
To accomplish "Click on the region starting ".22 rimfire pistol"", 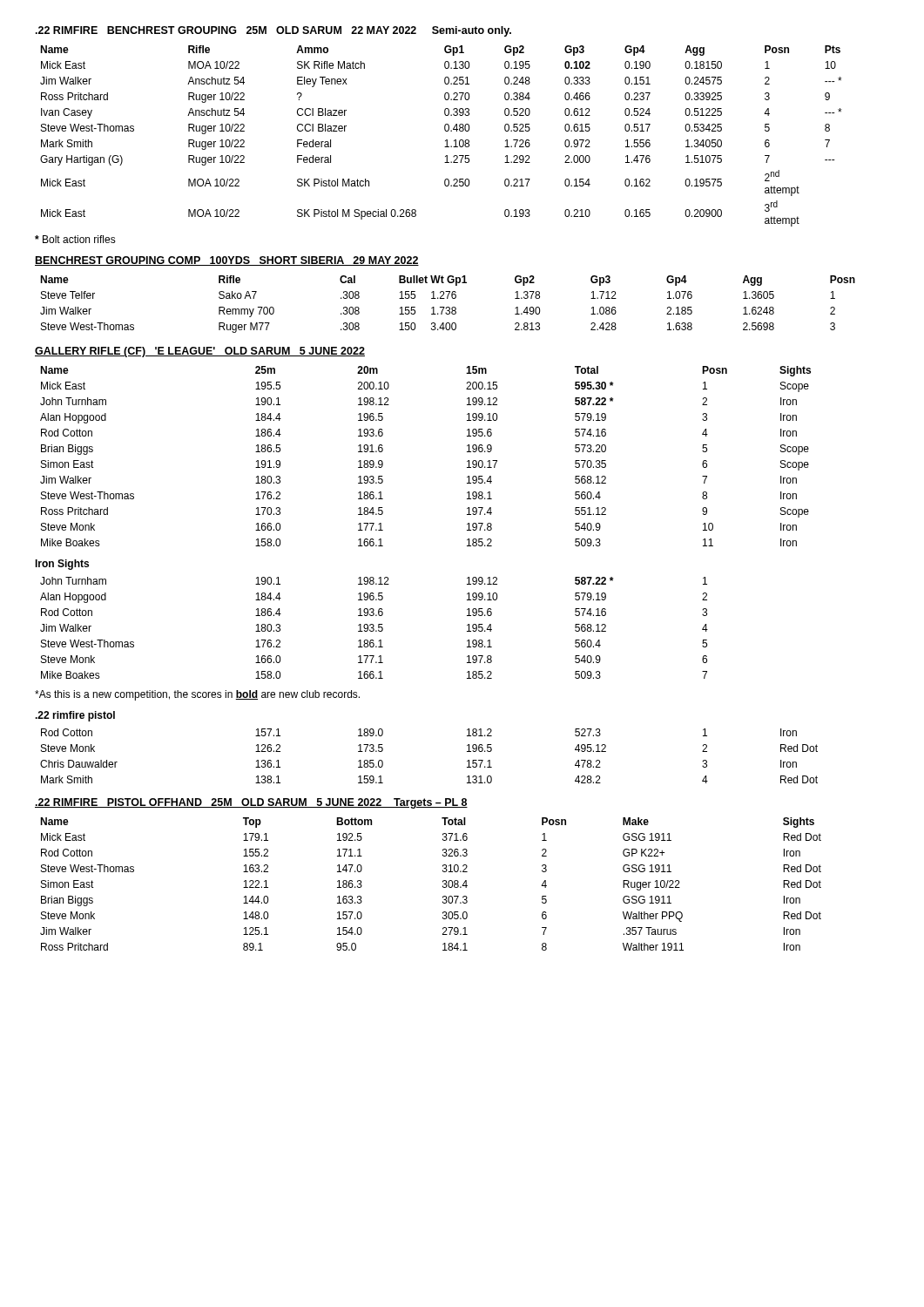I will point(75,715).
